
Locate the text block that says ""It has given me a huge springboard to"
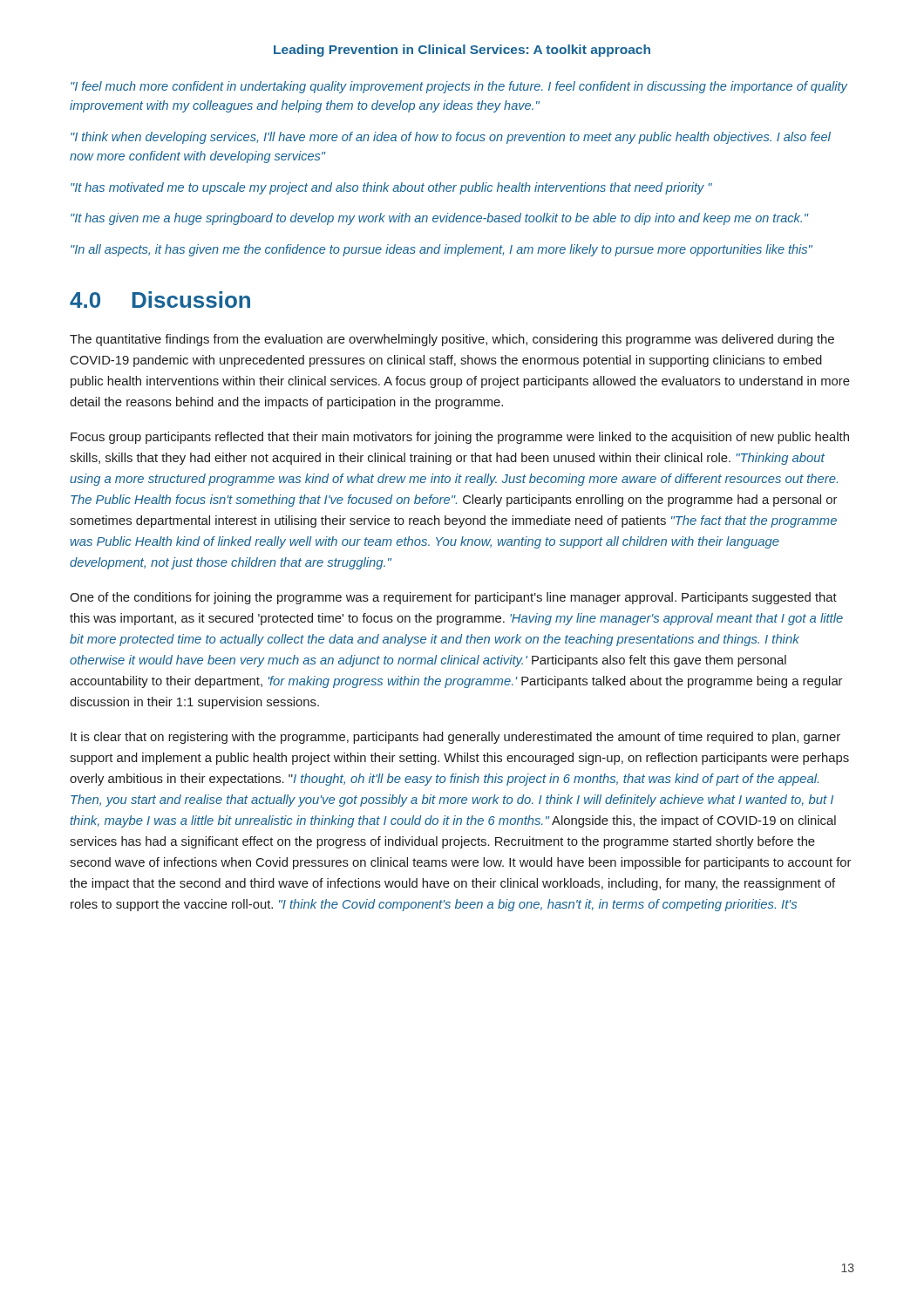pos(439,218)
